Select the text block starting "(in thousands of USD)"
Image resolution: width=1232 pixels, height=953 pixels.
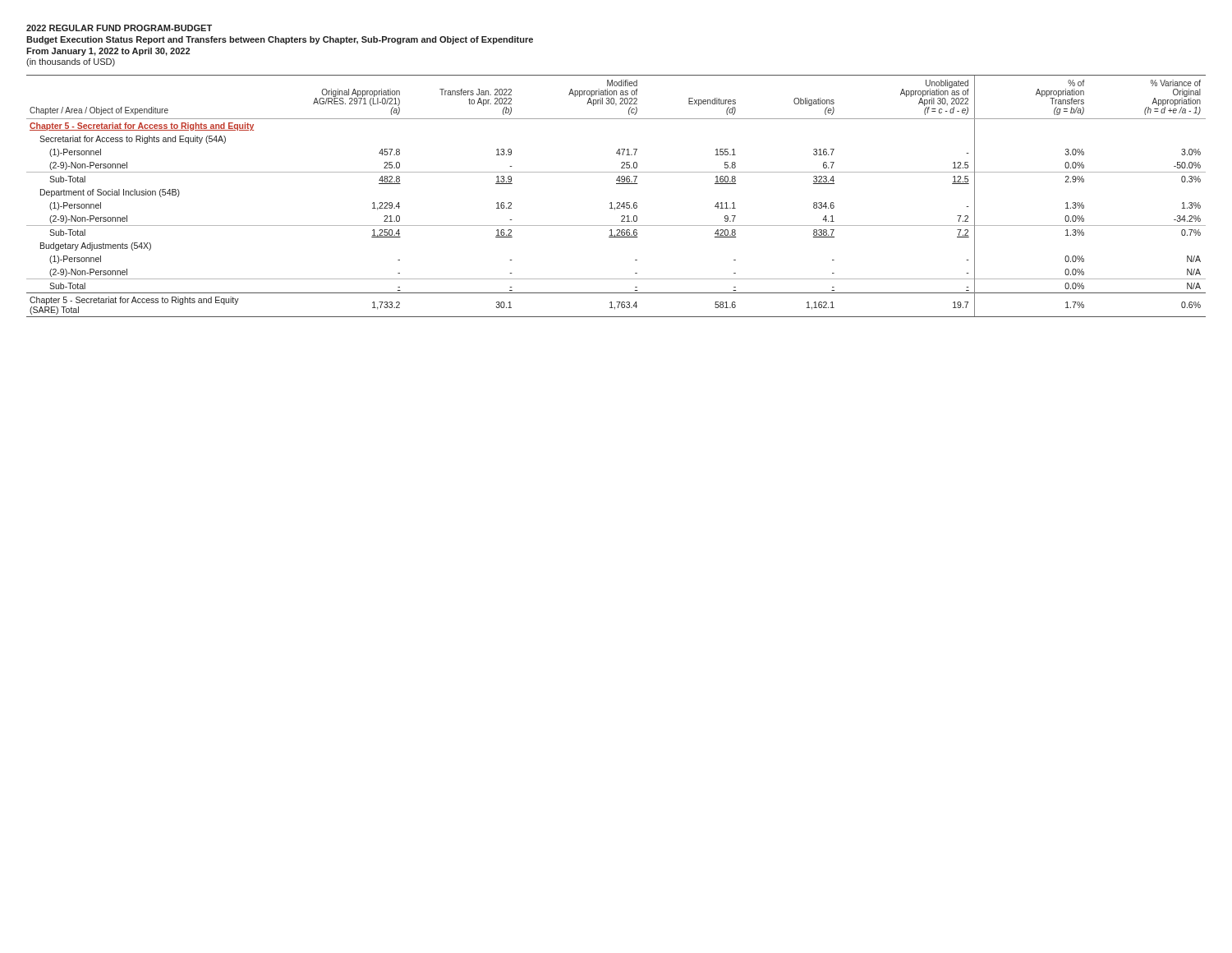pyautogui.click(x=71, y=62)
